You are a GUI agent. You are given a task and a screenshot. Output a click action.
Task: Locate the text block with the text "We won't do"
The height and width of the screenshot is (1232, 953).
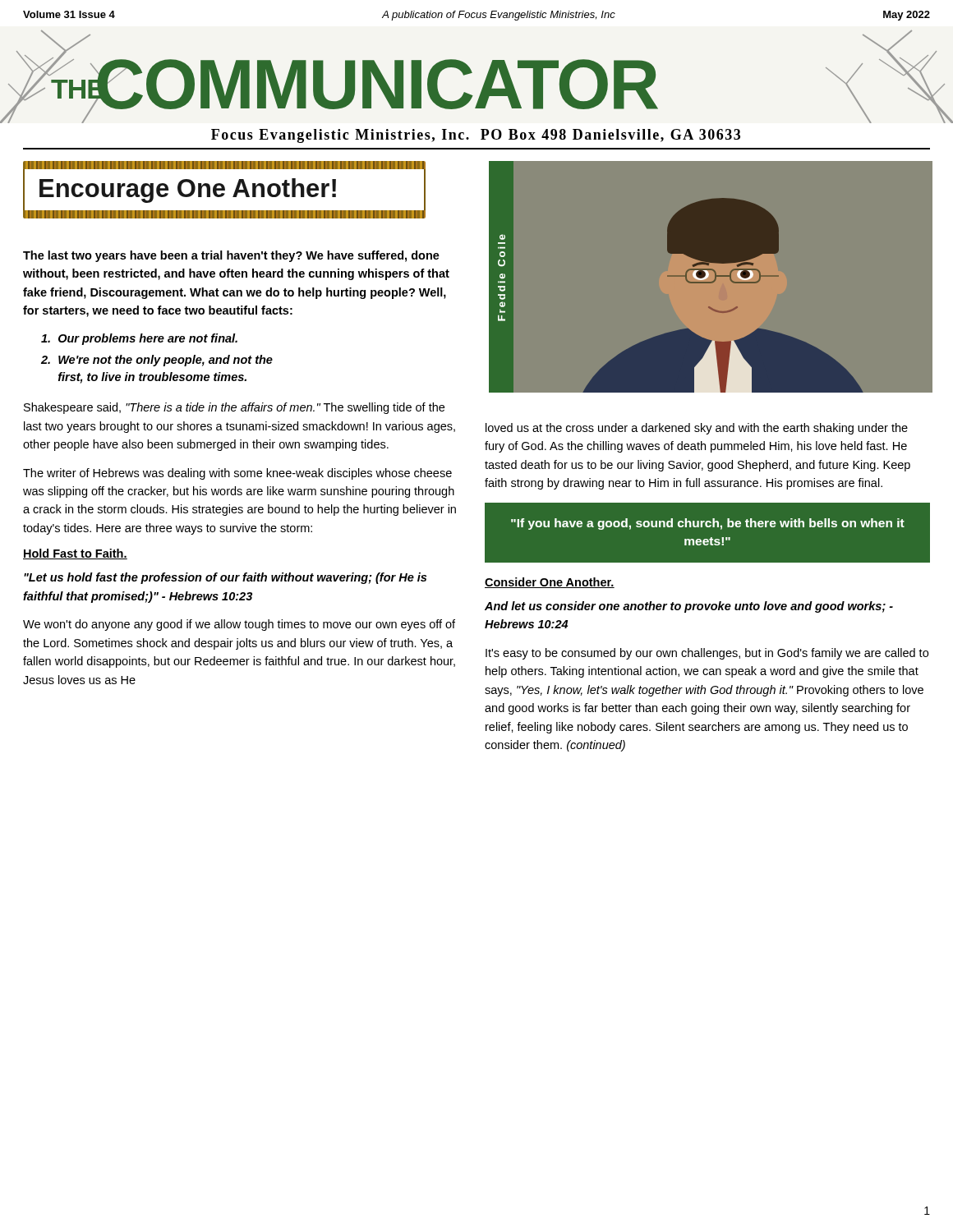coord(240,652)
